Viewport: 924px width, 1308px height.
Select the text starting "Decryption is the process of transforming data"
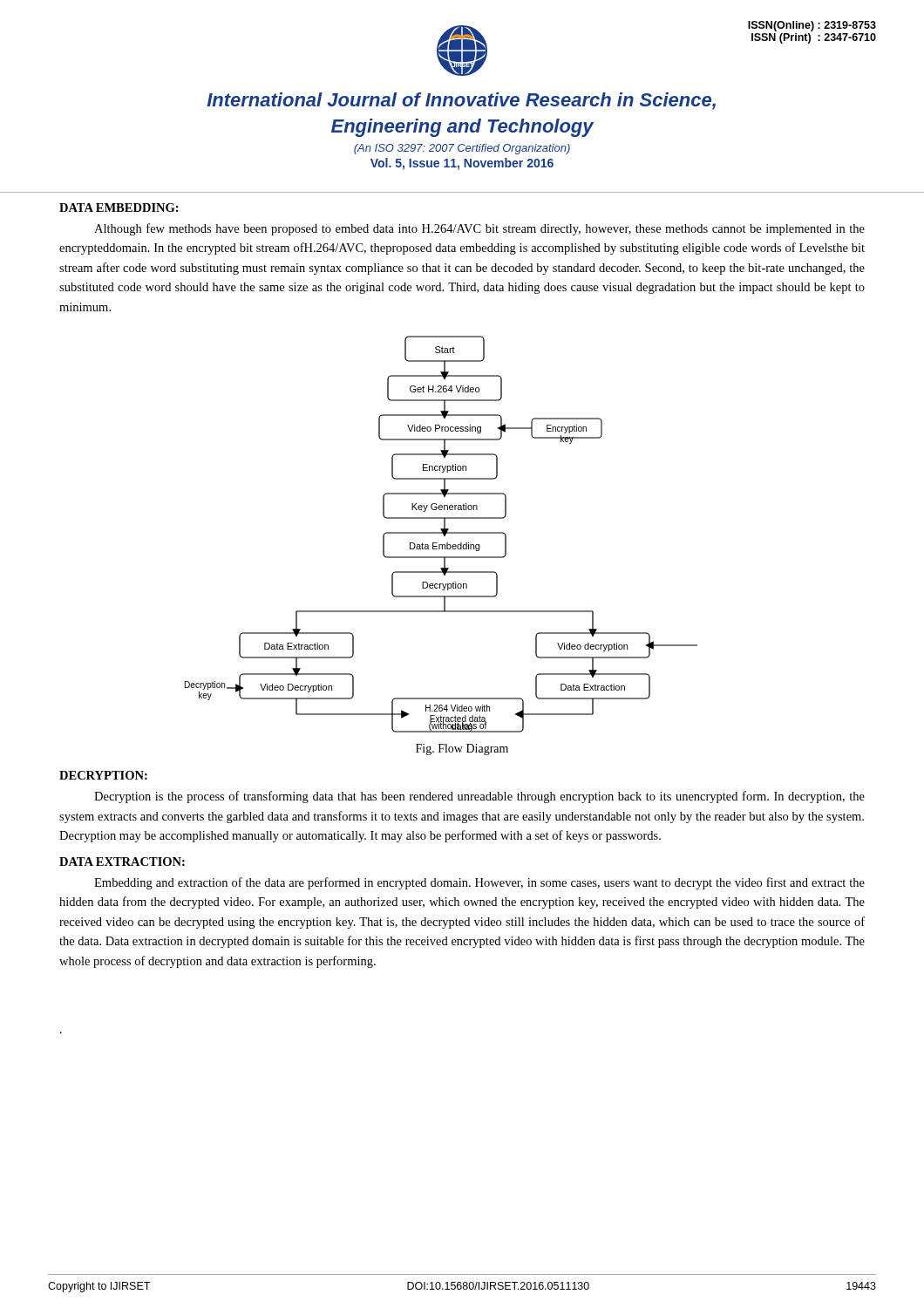point(462,816)
